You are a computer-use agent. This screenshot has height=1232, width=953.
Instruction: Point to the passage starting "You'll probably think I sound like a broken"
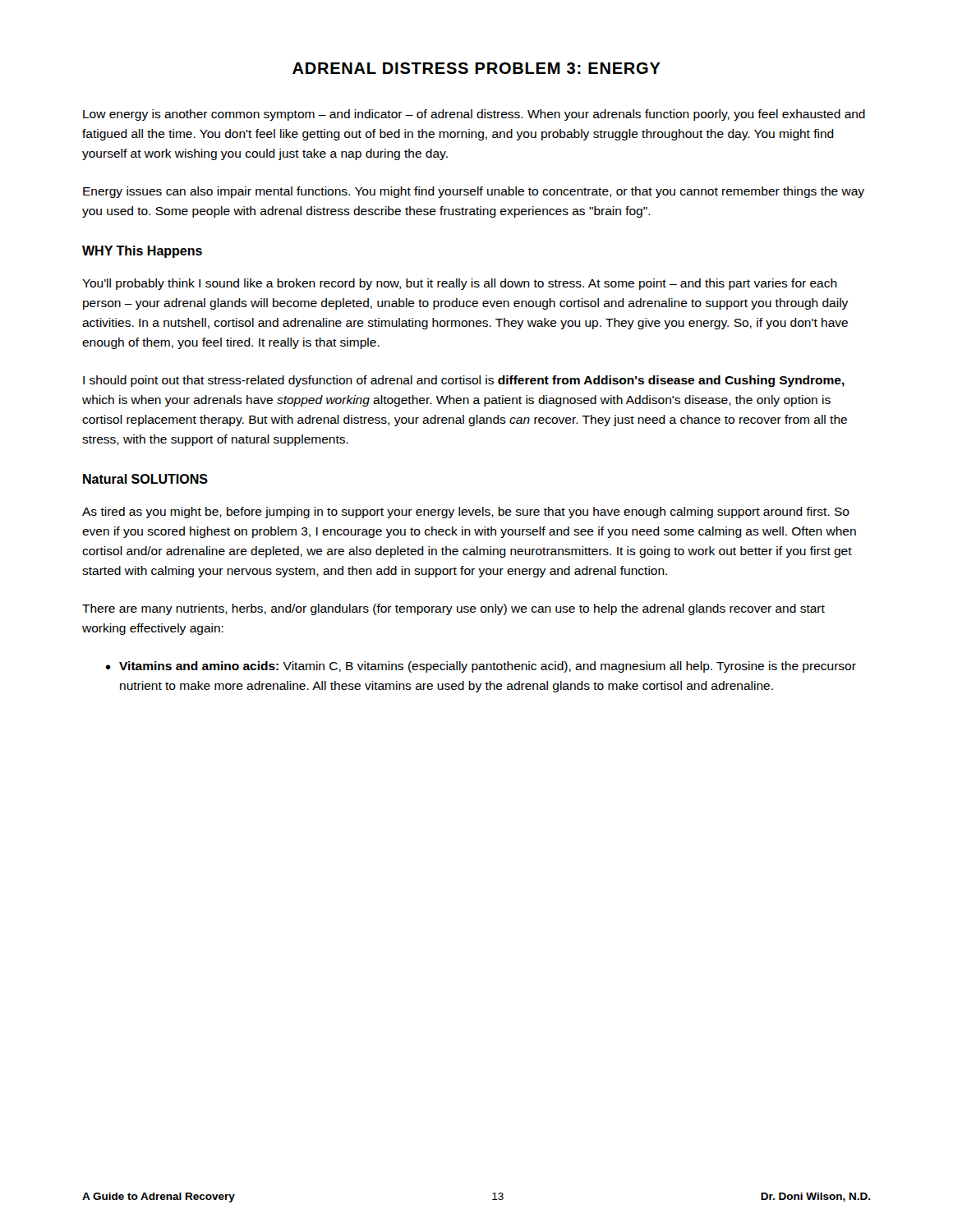(465, 313)
